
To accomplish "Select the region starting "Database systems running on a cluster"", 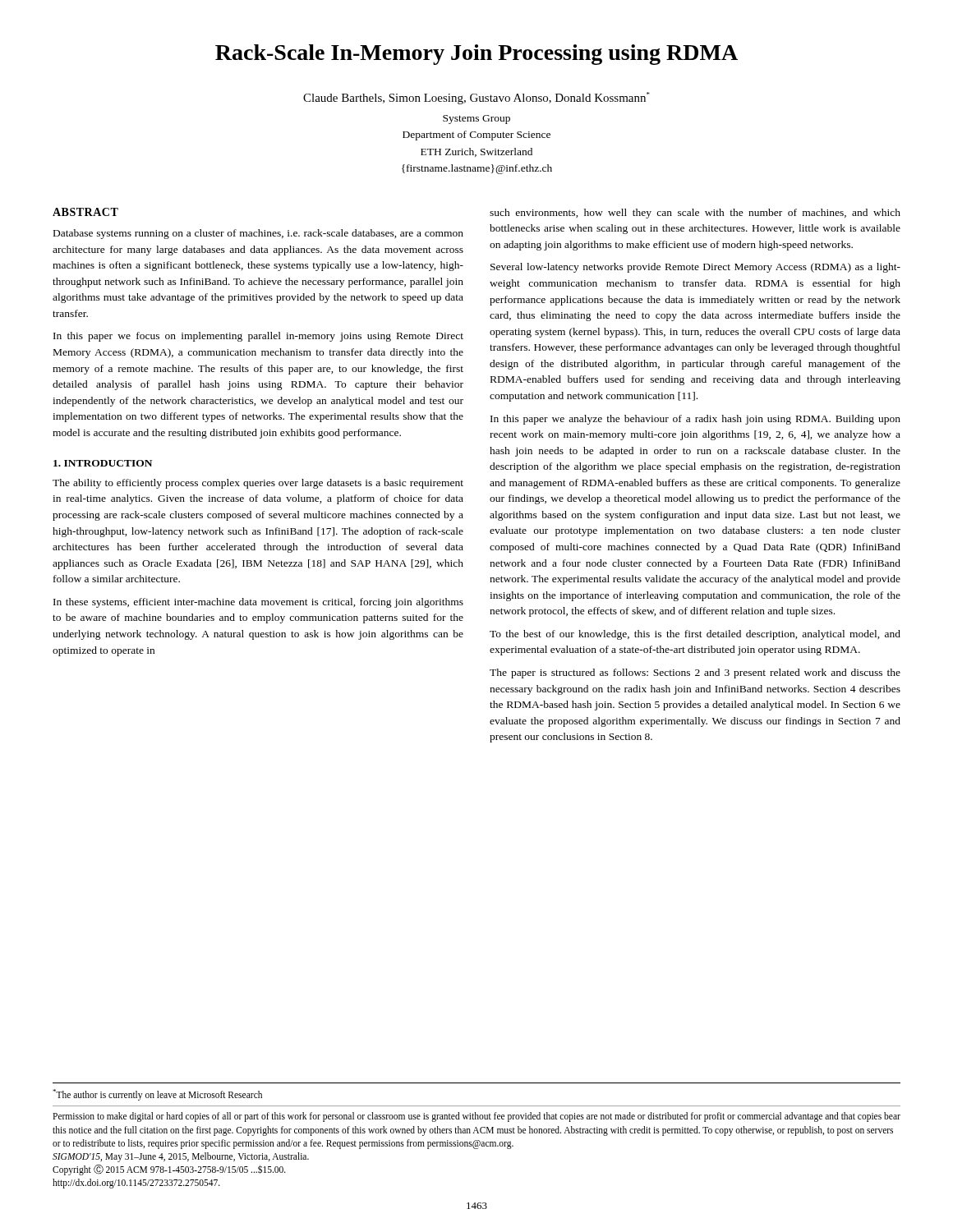I will [x=258, y=333].
